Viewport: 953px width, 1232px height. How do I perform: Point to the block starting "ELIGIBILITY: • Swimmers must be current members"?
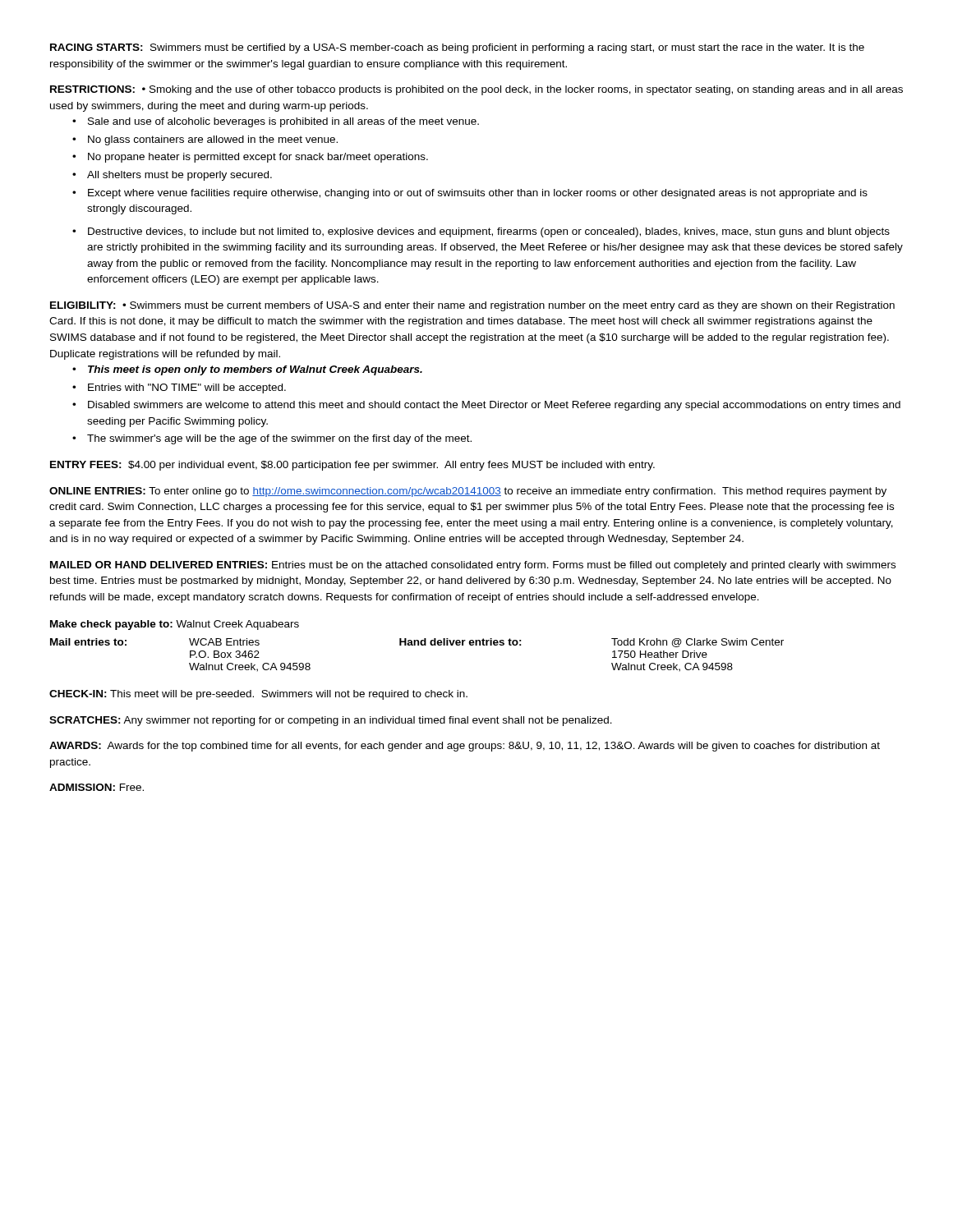(x=472, y=306)
